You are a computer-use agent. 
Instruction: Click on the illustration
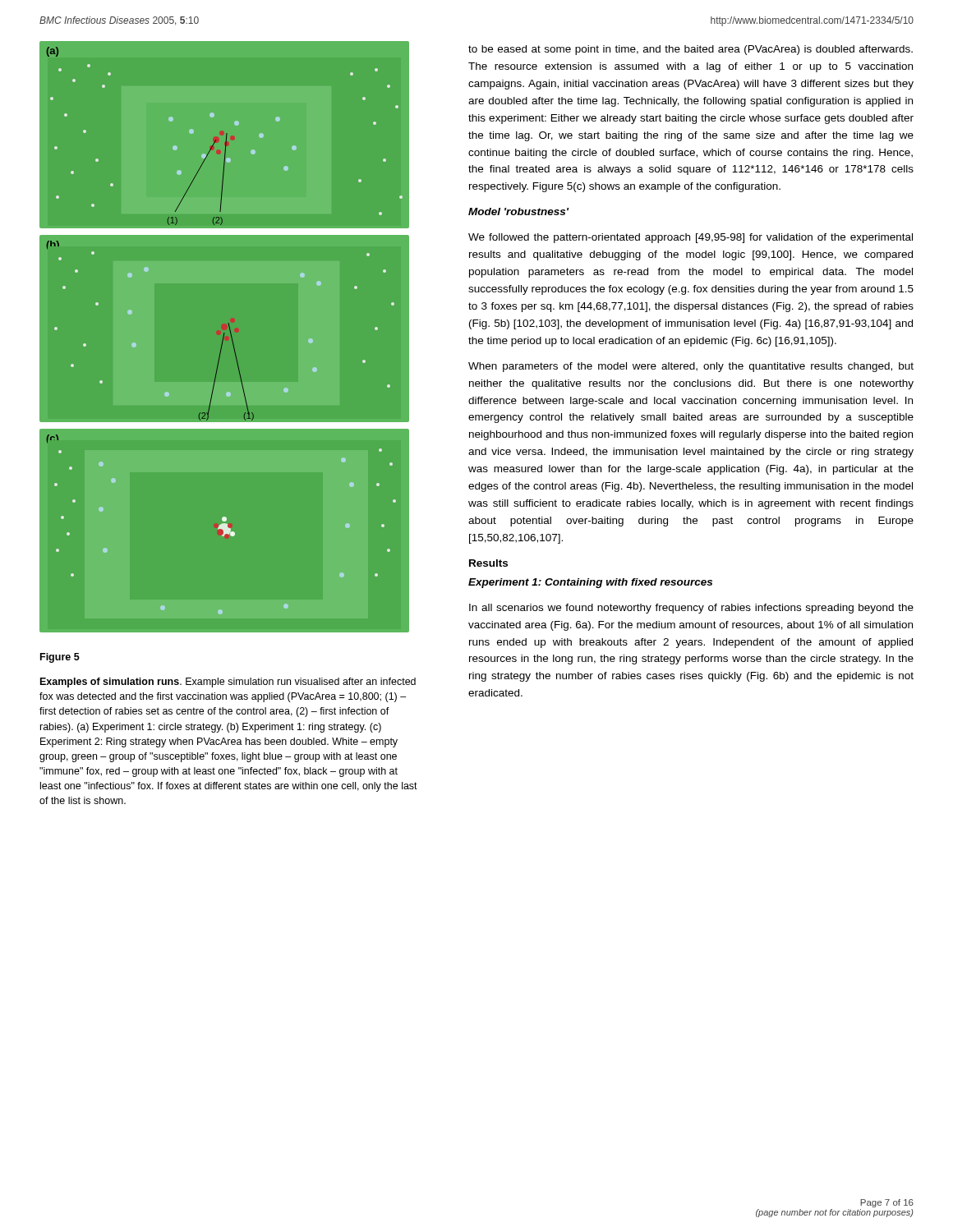(x=228, y=337)
